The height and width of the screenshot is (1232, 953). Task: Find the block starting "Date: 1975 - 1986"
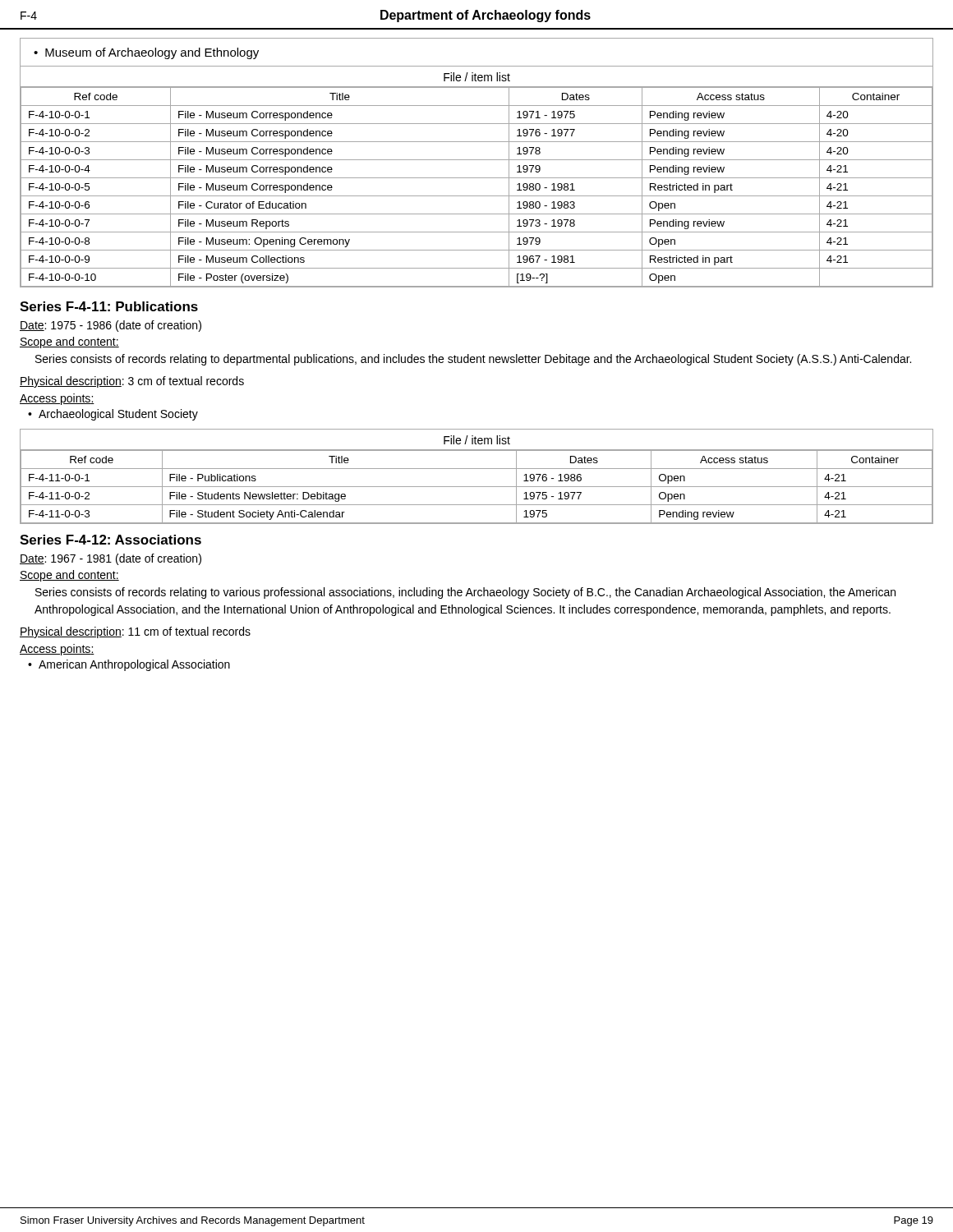click(x=111, y=325)
